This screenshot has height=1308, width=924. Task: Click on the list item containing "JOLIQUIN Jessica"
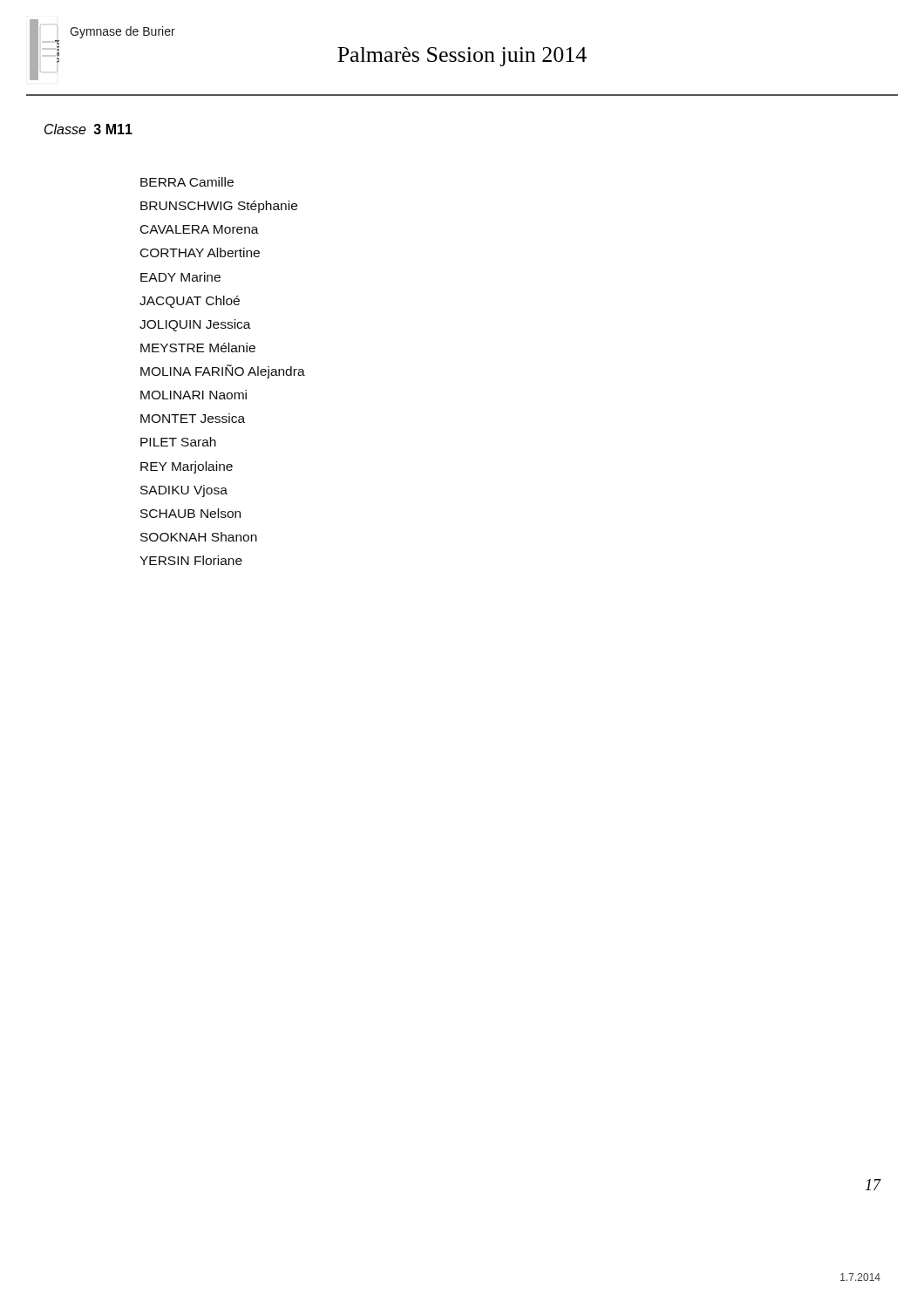pyautogui.click(x=195, y=324)
